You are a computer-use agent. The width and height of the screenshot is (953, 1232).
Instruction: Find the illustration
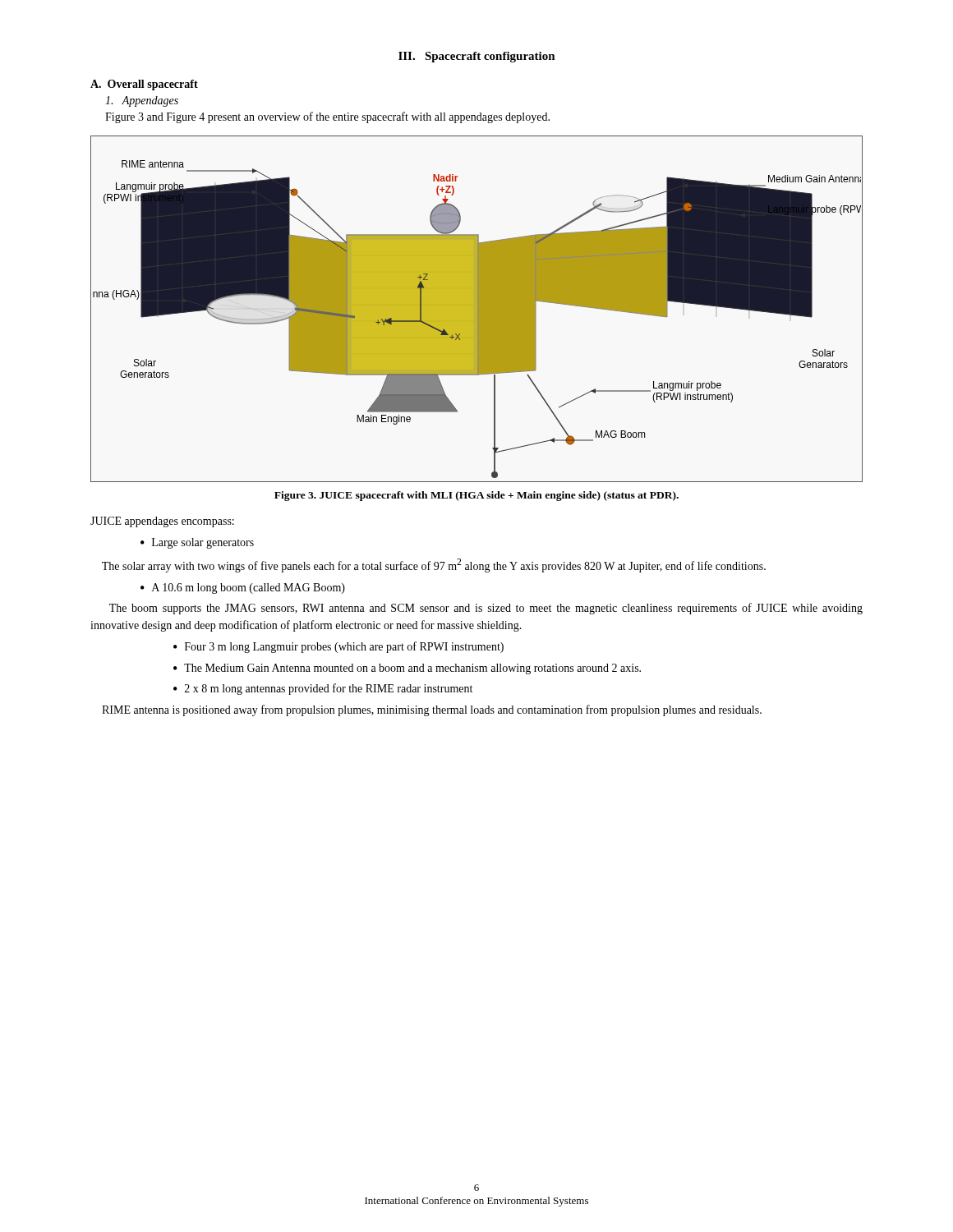point(476,309)
